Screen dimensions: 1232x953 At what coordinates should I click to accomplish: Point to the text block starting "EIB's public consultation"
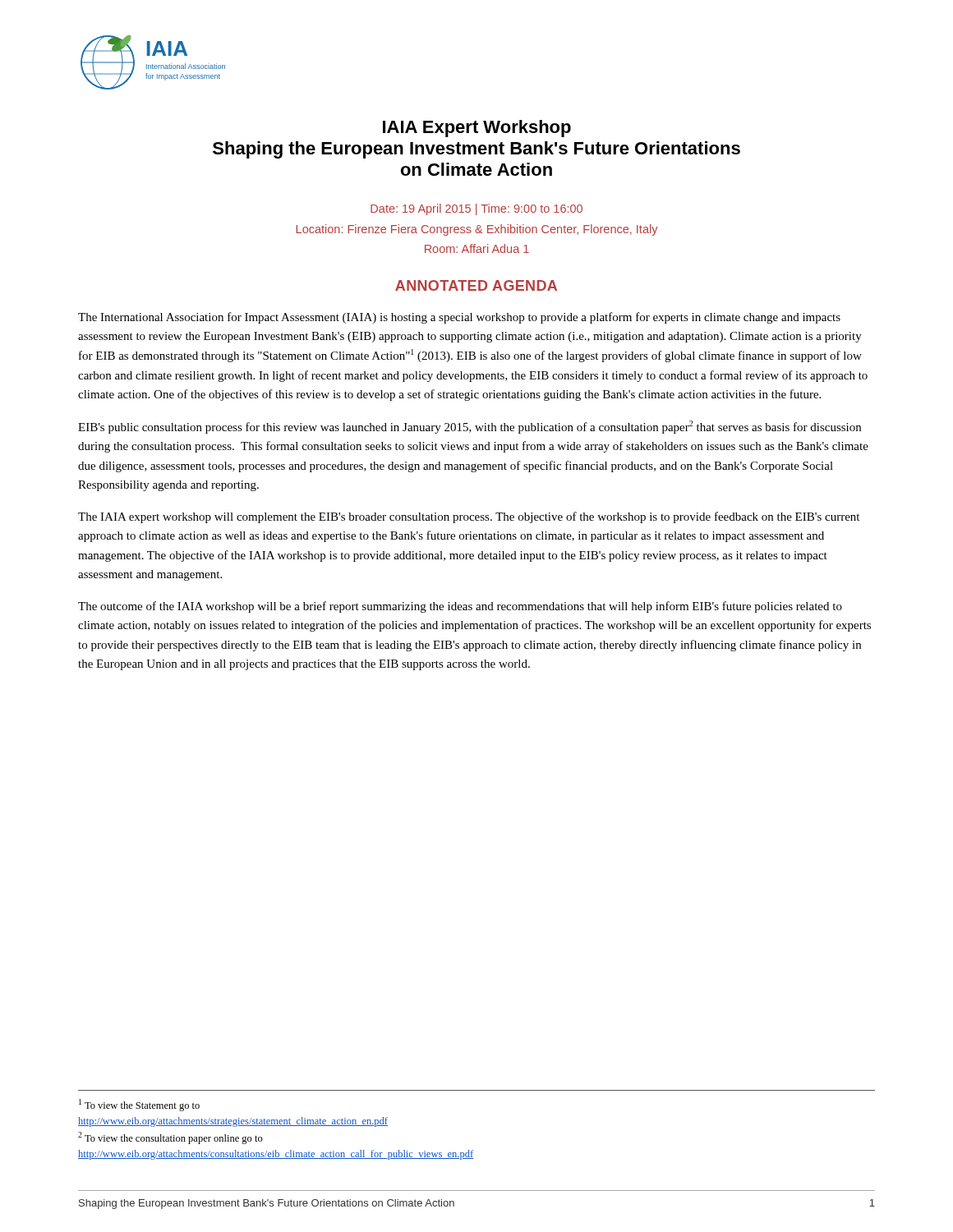(473, 455)
